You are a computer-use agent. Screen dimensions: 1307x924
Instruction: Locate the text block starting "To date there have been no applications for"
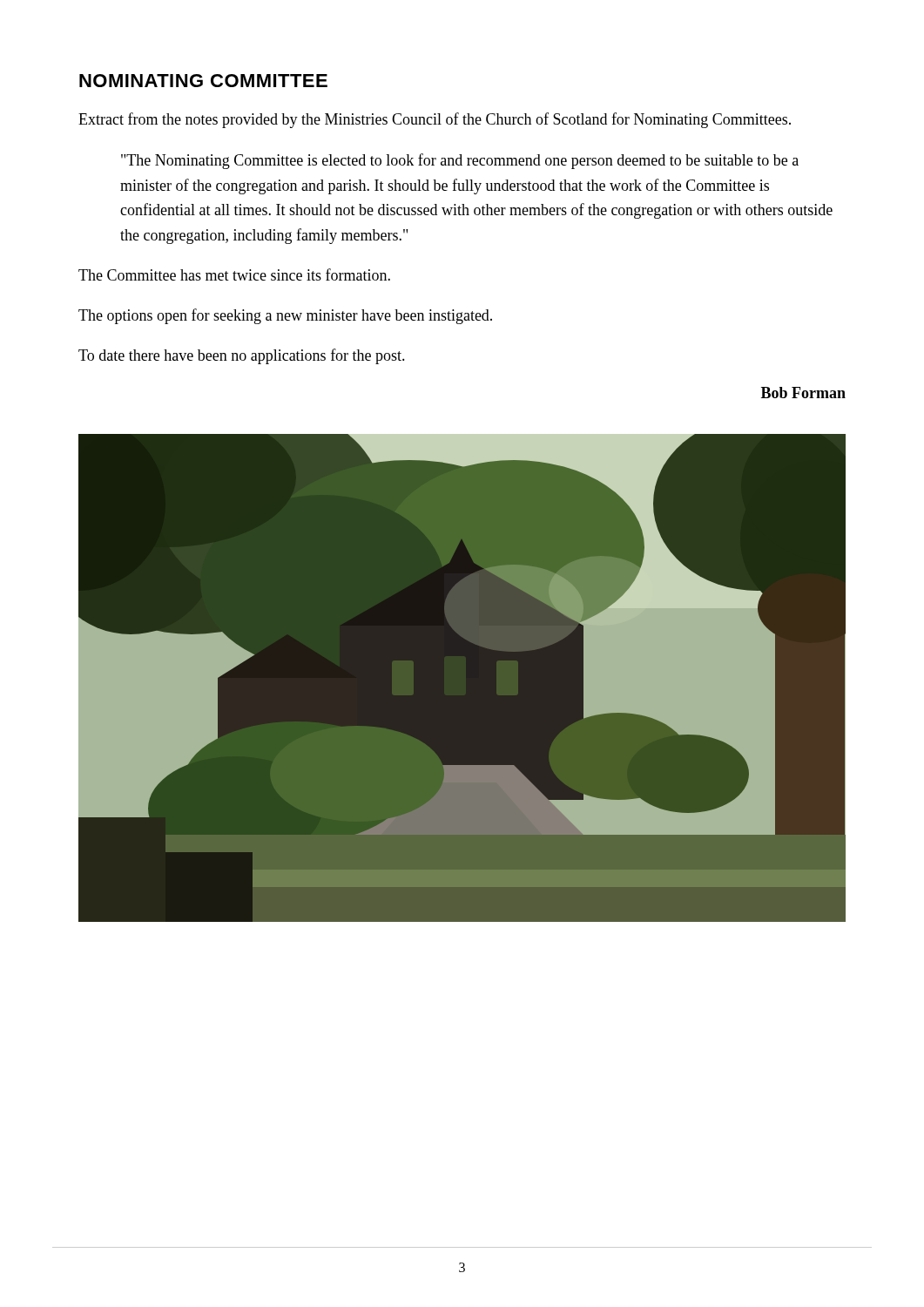pos(242,355)
